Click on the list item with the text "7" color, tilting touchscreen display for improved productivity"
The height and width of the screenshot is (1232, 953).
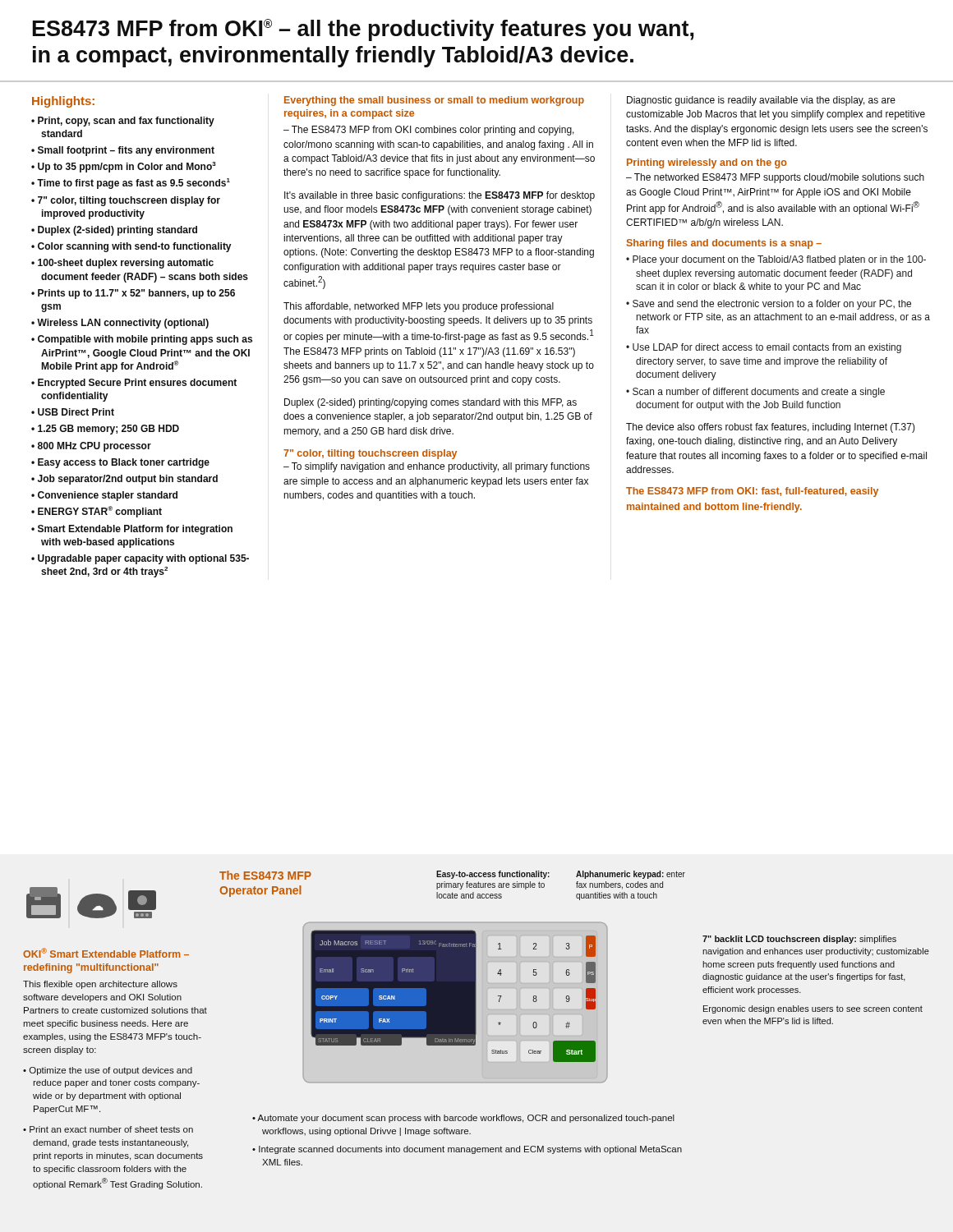click(129, 207)
